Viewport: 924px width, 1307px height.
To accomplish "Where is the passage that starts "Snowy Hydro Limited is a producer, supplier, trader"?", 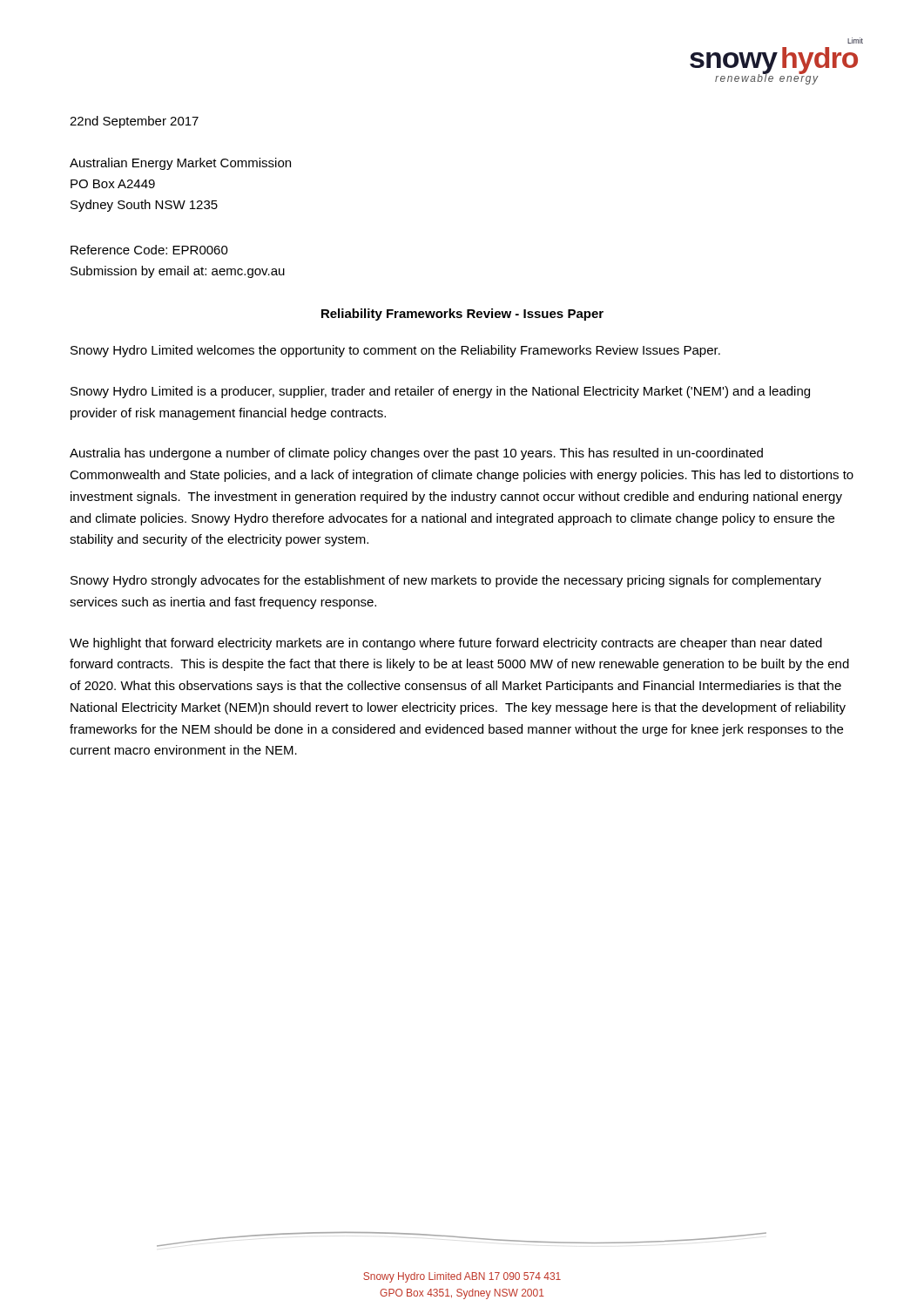I will pos(440,401).
